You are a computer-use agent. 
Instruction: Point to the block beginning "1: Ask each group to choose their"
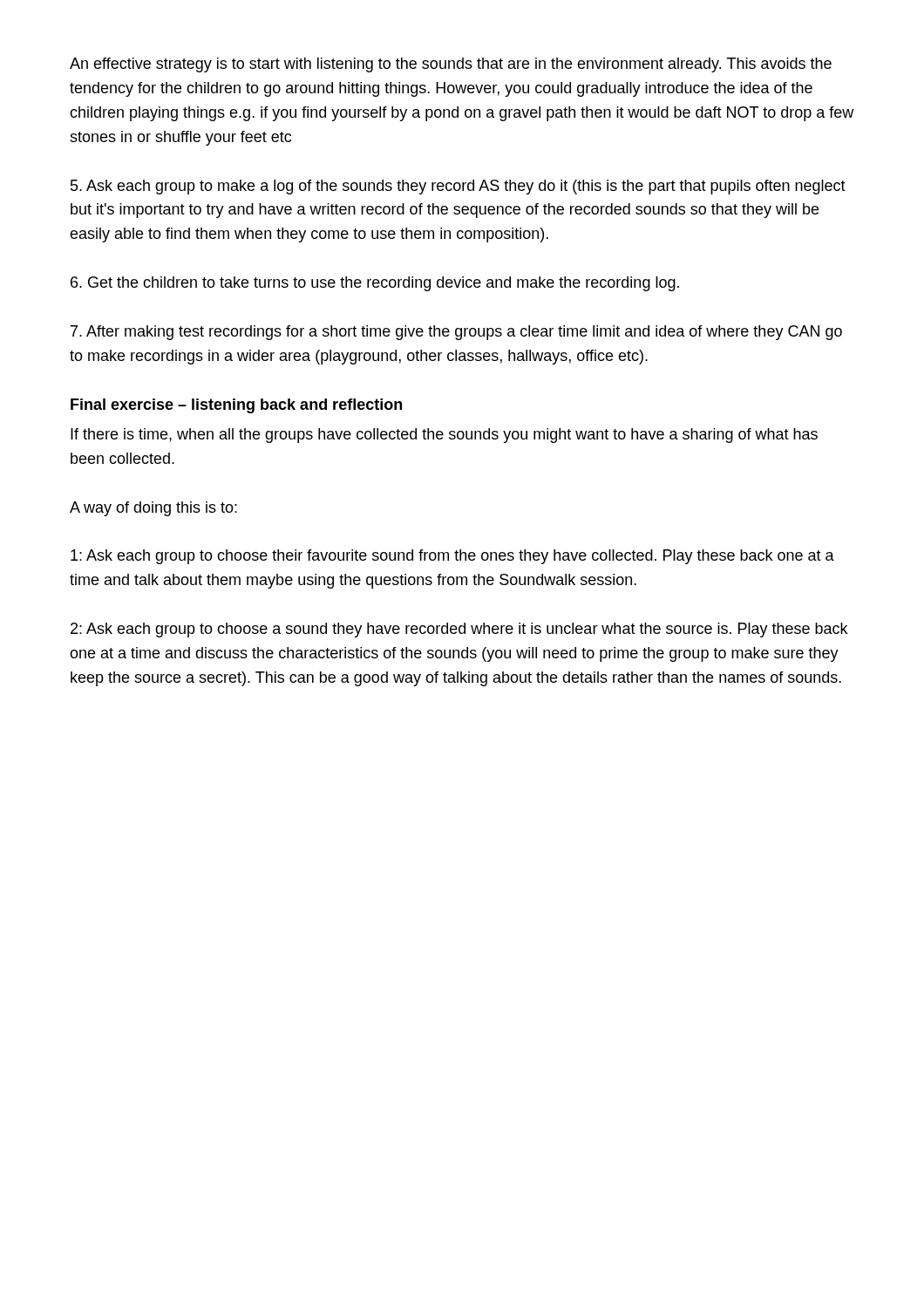(452, 568)
